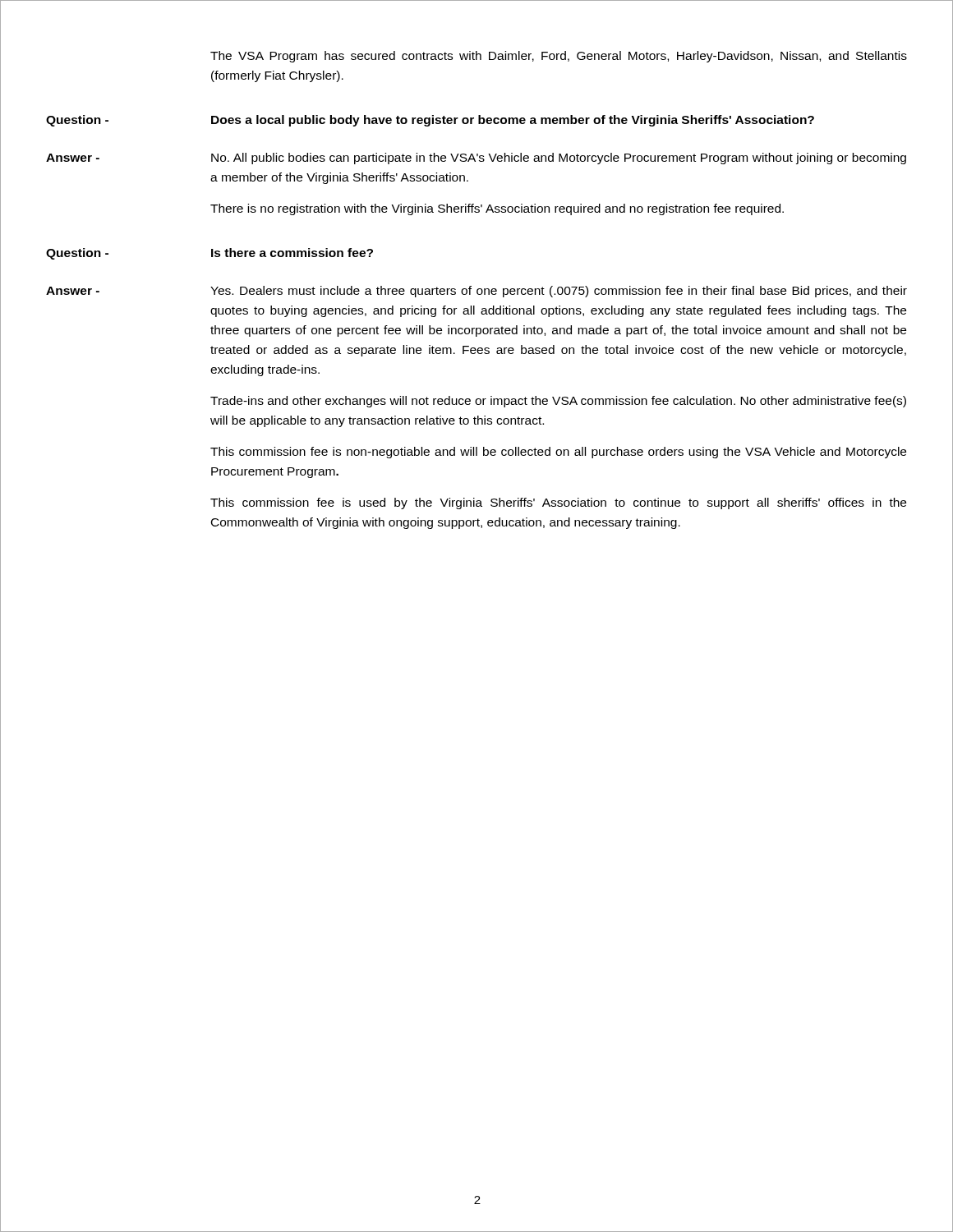
Task: Locate the section header that says "Question - Does a local public body"
Action: click(476, 120)
